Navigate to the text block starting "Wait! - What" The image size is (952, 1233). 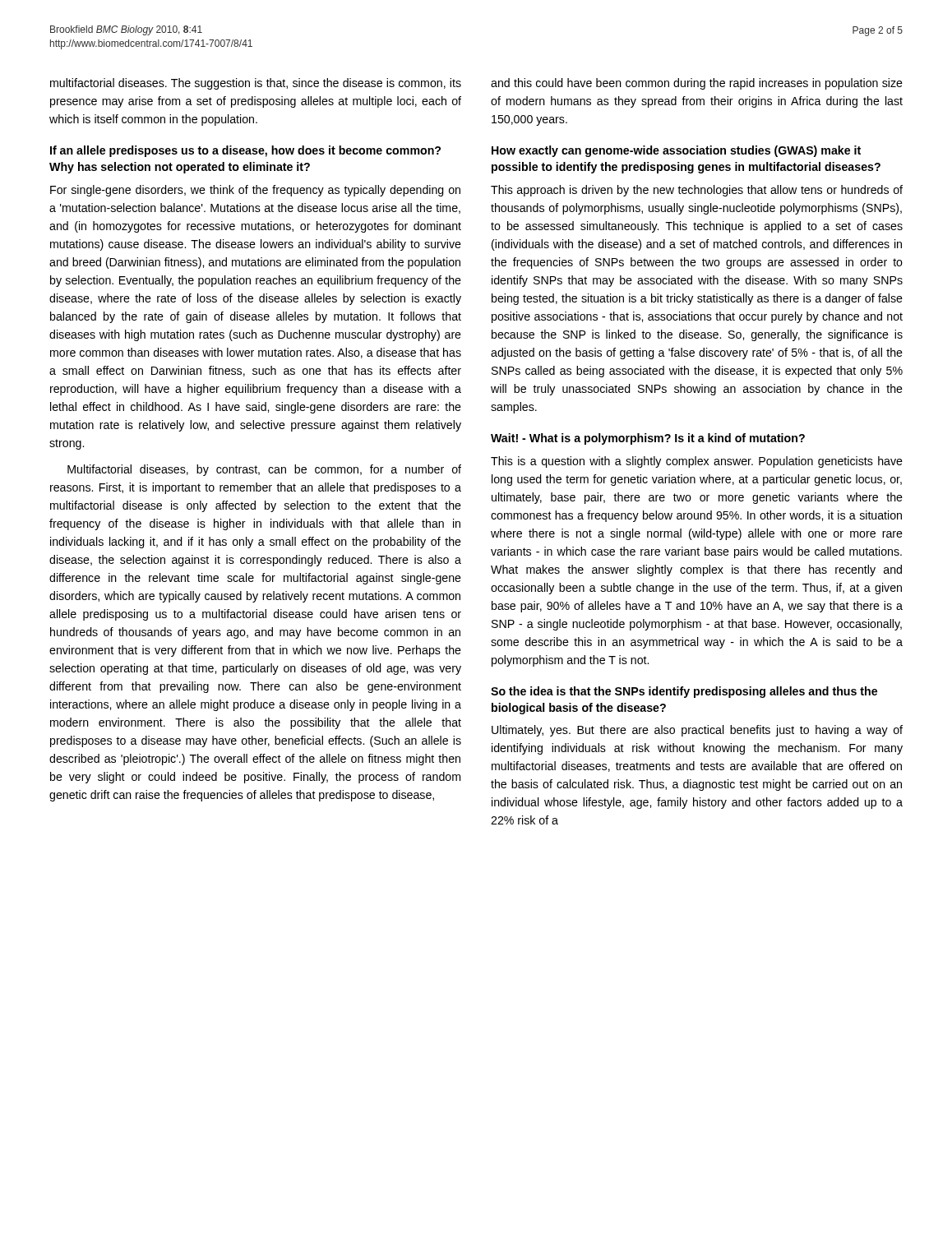(x=648, y=438)
